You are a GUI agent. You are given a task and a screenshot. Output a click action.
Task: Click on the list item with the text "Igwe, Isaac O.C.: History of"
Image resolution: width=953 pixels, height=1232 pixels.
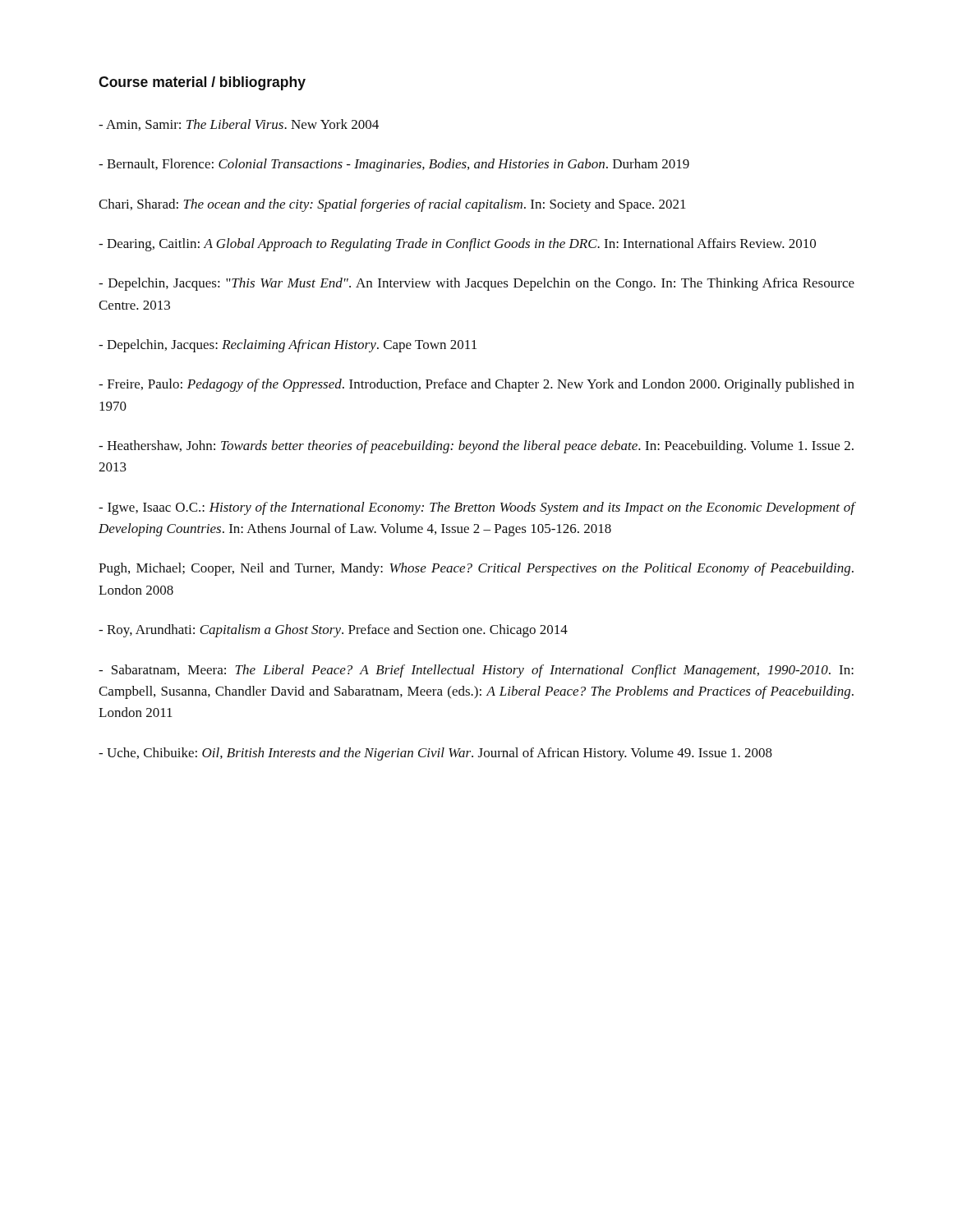point(476,518)
